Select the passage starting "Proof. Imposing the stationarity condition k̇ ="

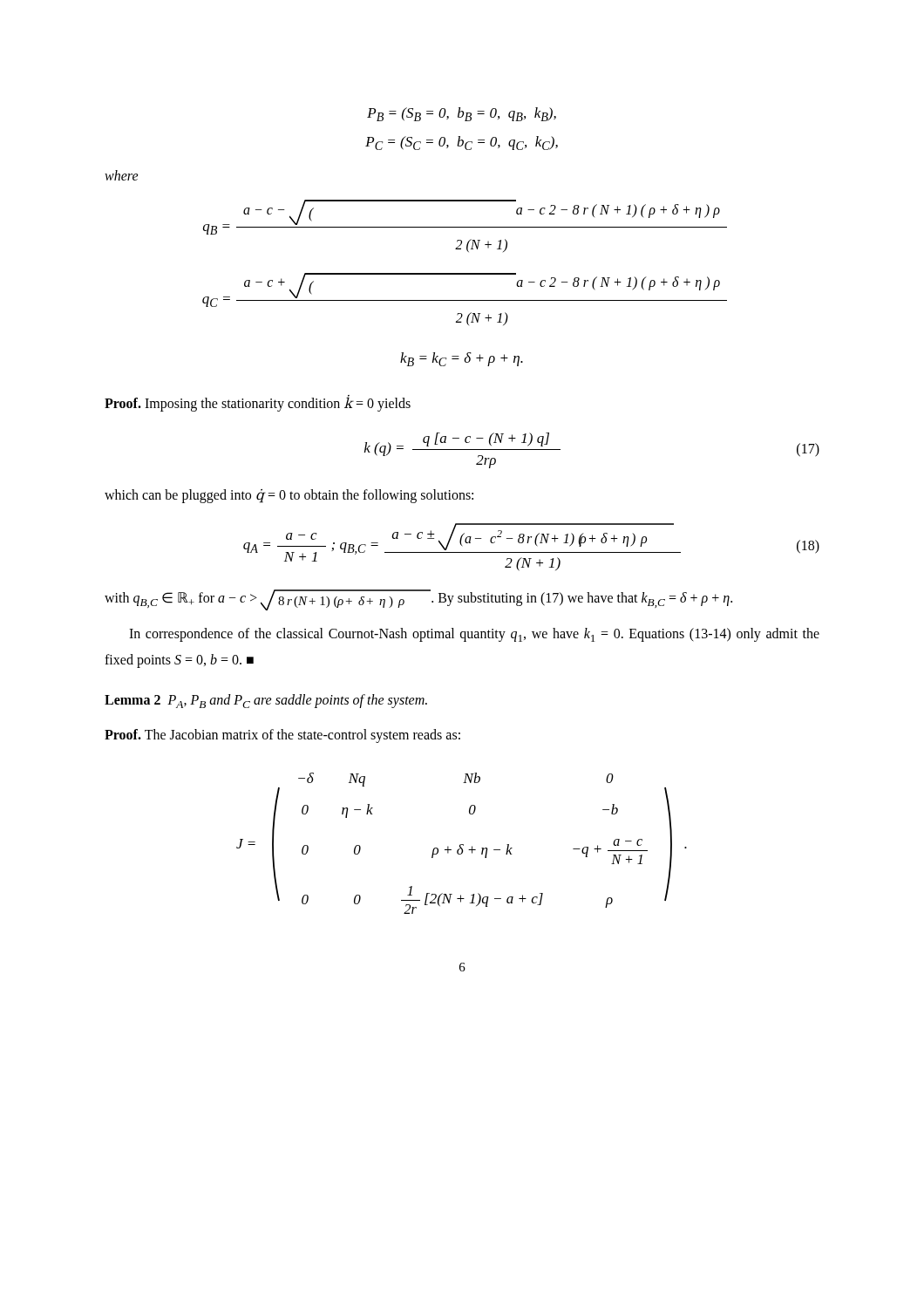coord(258,404)
